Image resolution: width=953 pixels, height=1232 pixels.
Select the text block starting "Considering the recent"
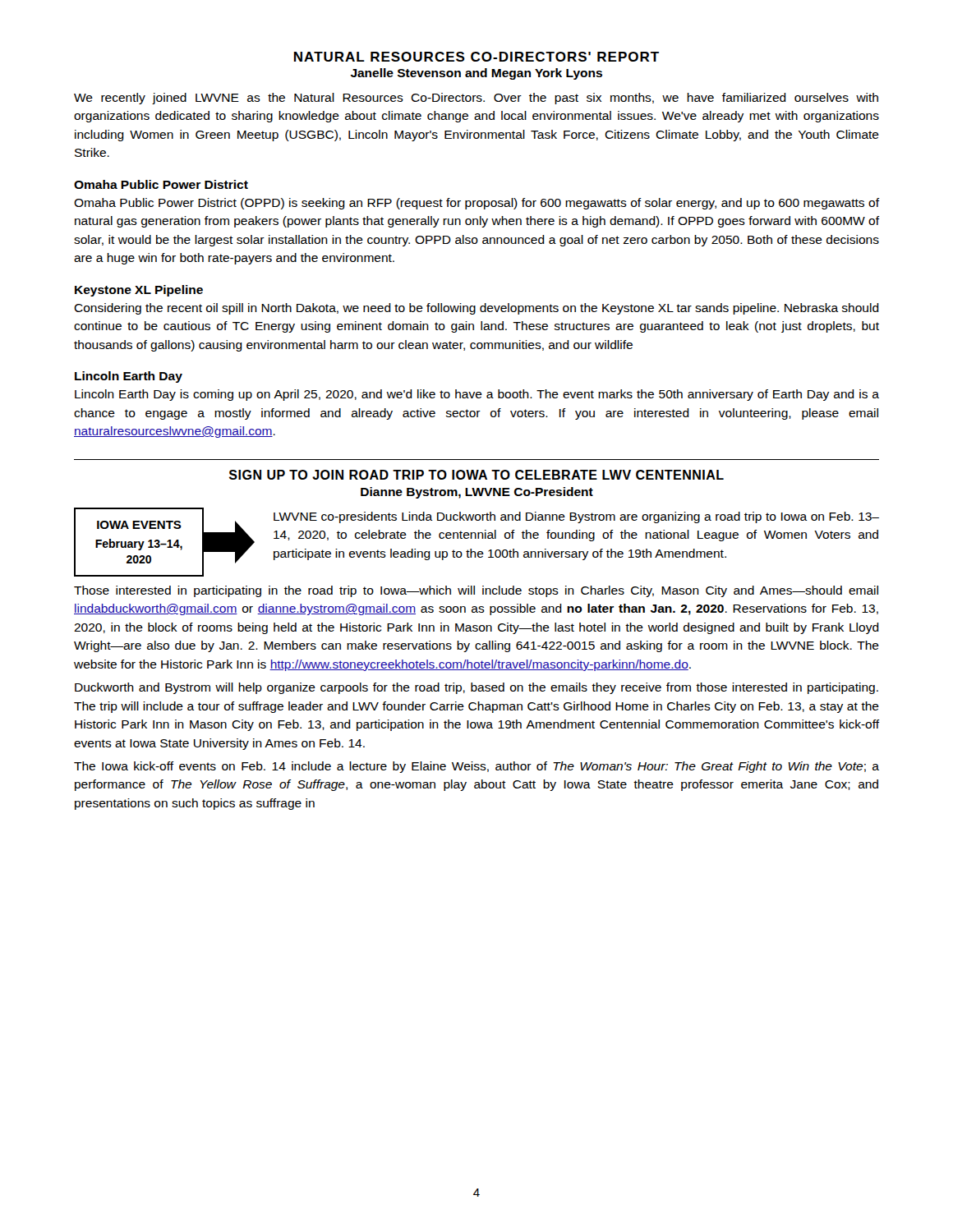coord(476,326)
